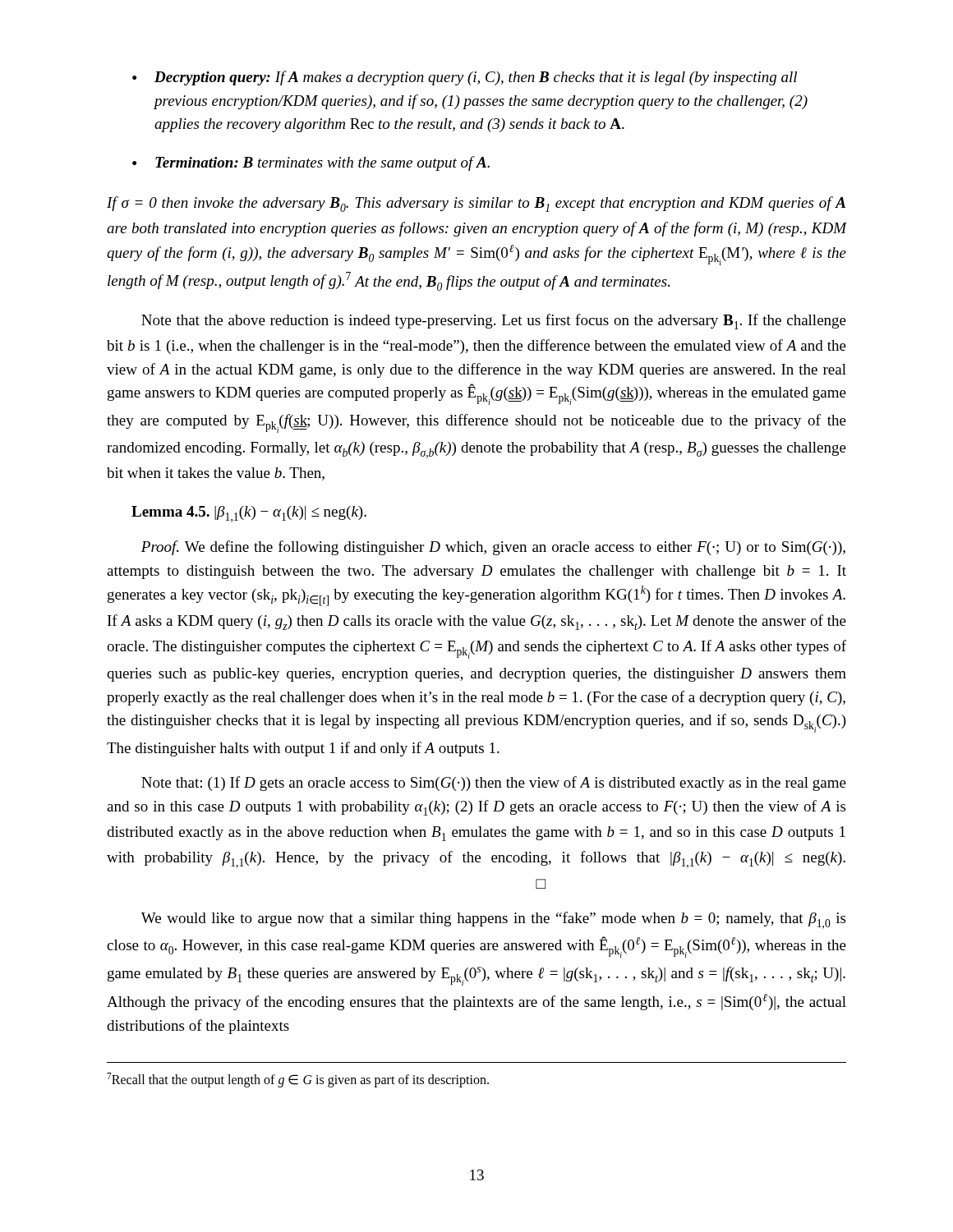Viewport: 953px width, 1232px height.
Task: Point to the passage starting "We would like to argue"
Action: [x=476, y=972]
